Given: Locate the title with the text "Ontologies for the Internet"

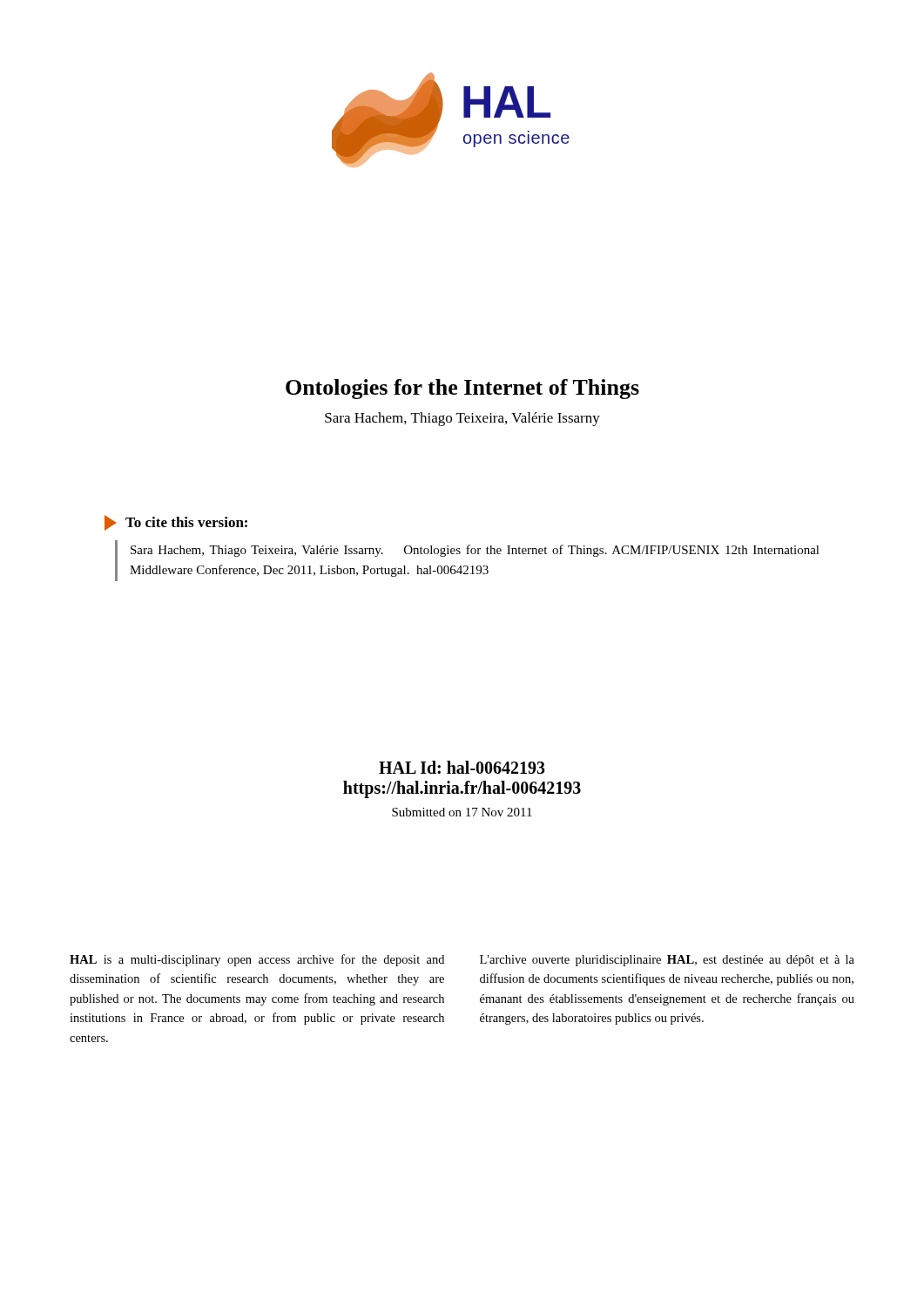Looking at the screenshot, I should tap(462, 401).
